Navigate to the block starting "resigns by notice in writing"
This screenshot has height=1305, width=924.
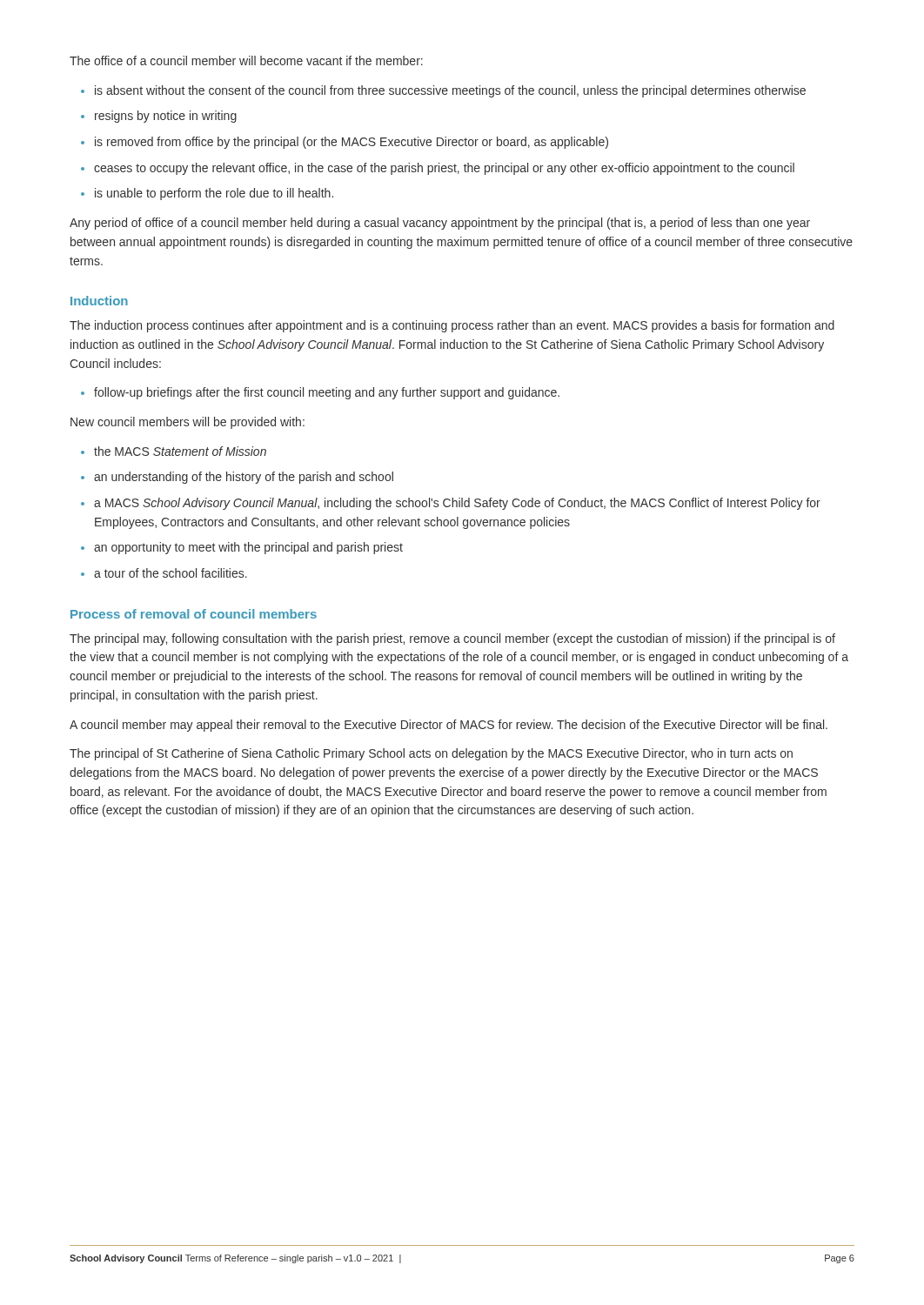(x=166, y=117)
